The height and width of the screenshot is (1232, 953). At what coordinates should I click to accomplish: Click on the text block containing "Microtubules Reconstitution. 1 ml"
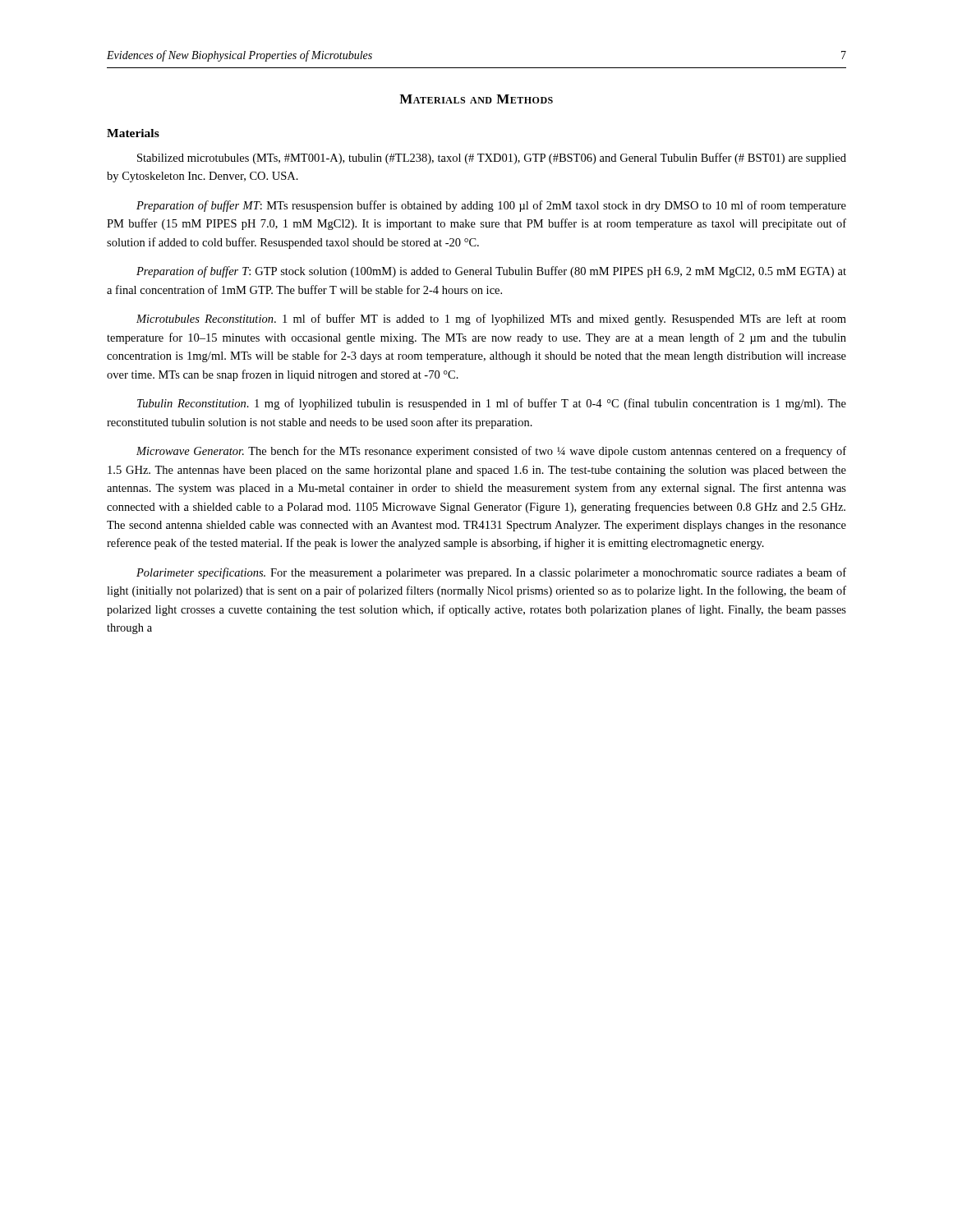476,347
